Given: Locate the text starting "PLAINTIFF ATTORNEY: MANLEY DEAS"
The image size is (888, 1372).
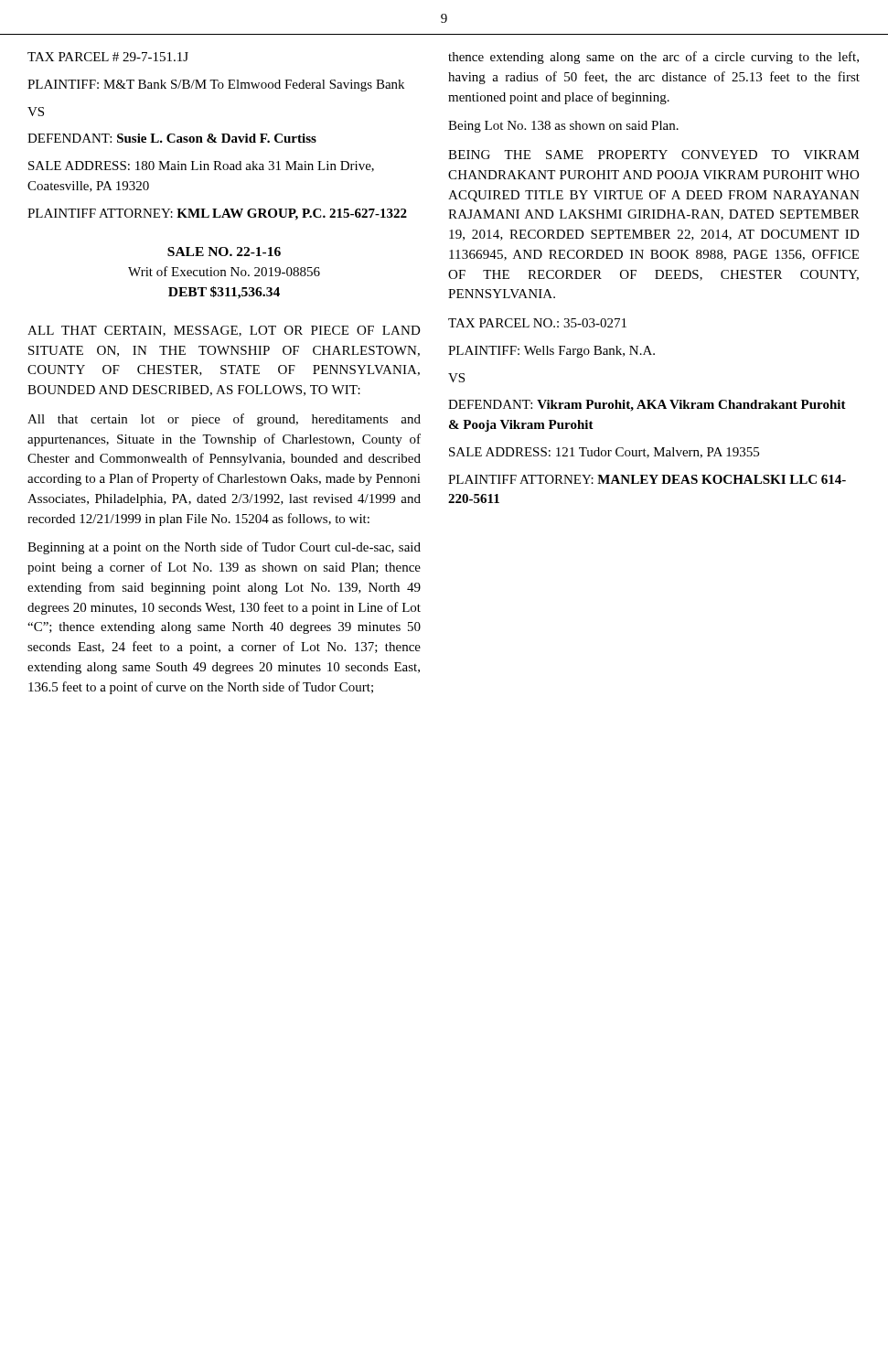Looking at the screenshot, I should tap(647, 489).
